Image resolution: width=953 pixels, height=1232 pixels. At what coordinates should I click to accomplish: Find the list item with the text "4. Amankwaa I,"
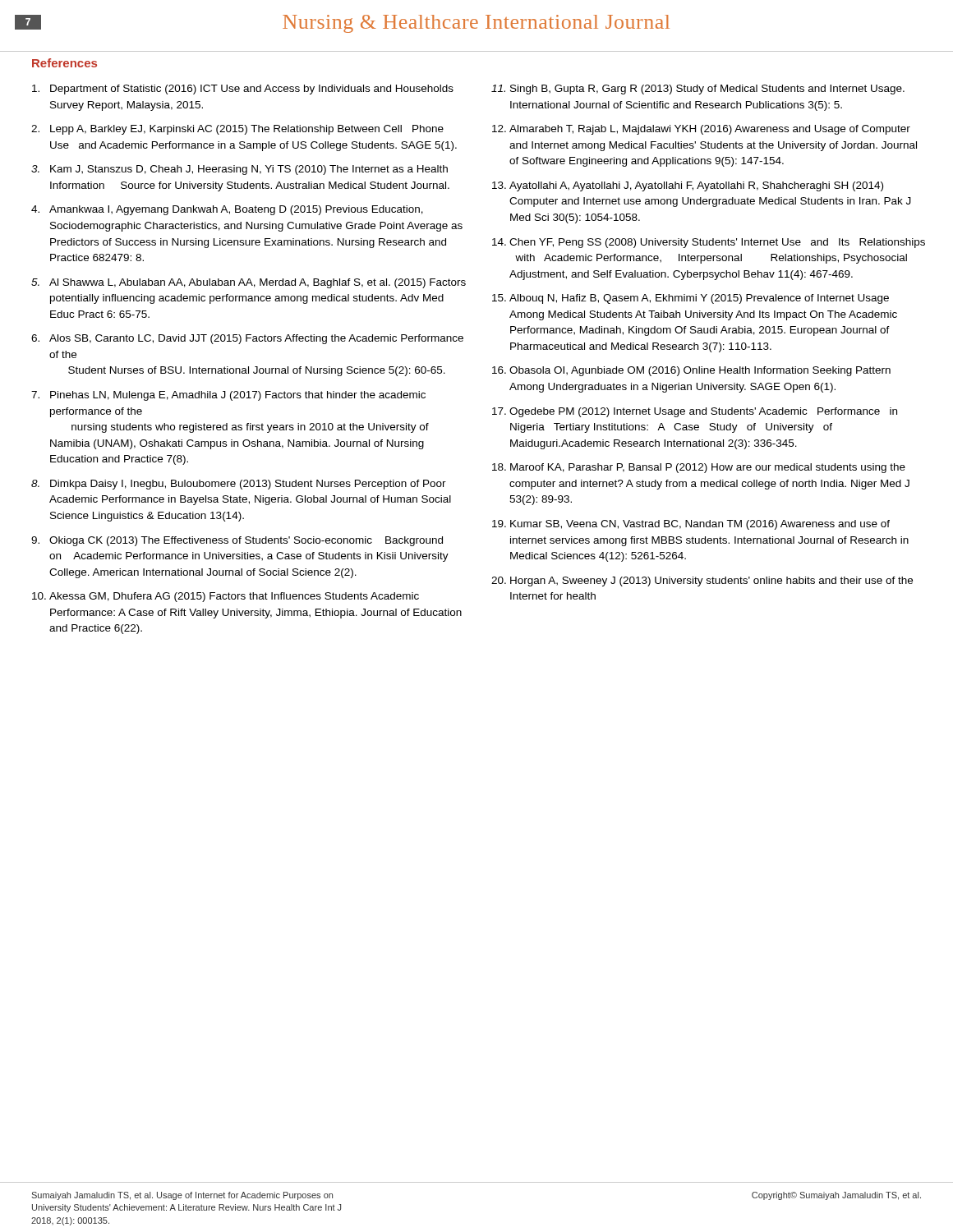pyautogui.click(x=249, y=234)
